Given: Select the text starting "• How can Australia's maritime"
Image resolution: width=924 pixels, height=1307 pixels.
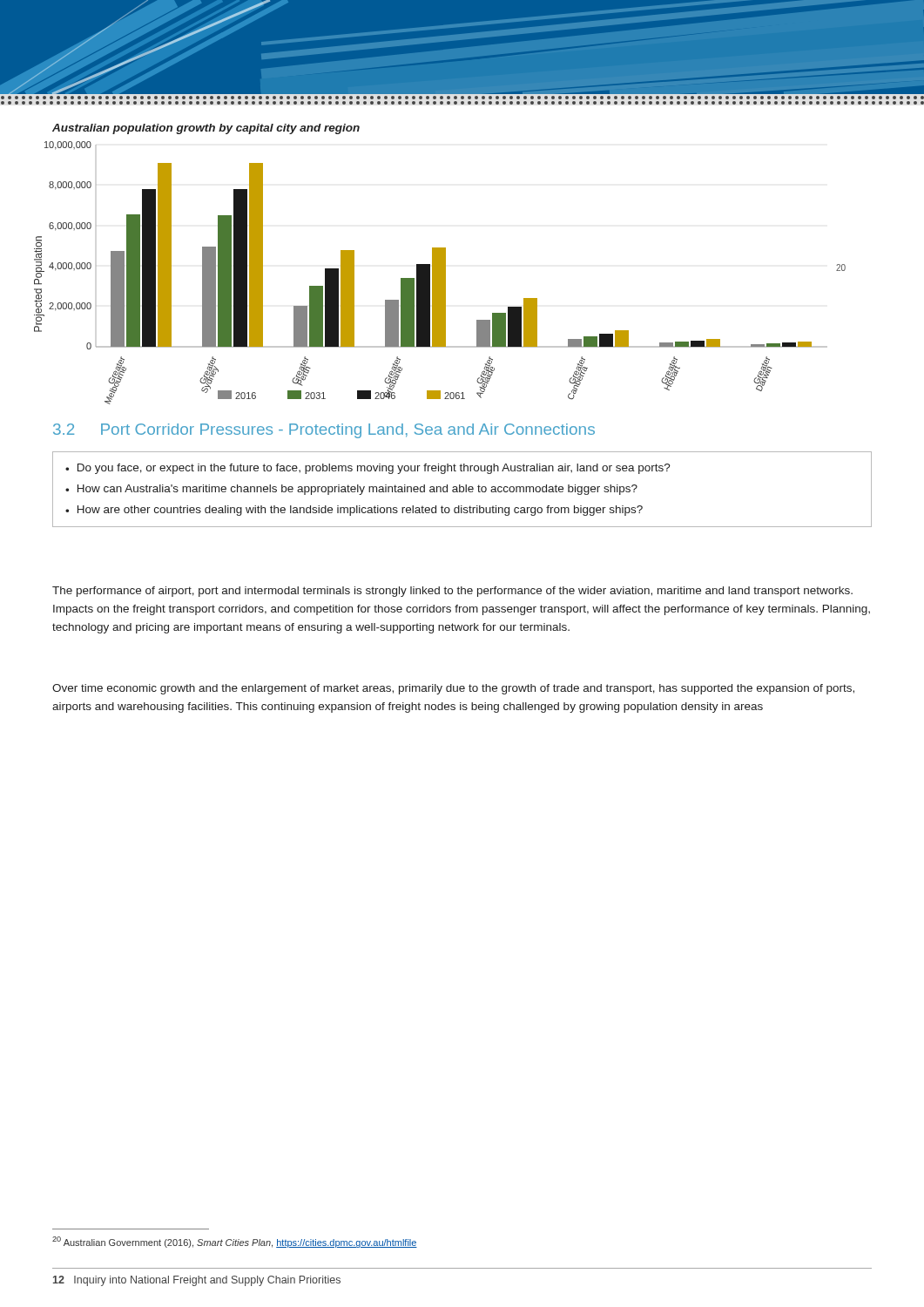Looking at the screenshot, I should click(351, 489).
